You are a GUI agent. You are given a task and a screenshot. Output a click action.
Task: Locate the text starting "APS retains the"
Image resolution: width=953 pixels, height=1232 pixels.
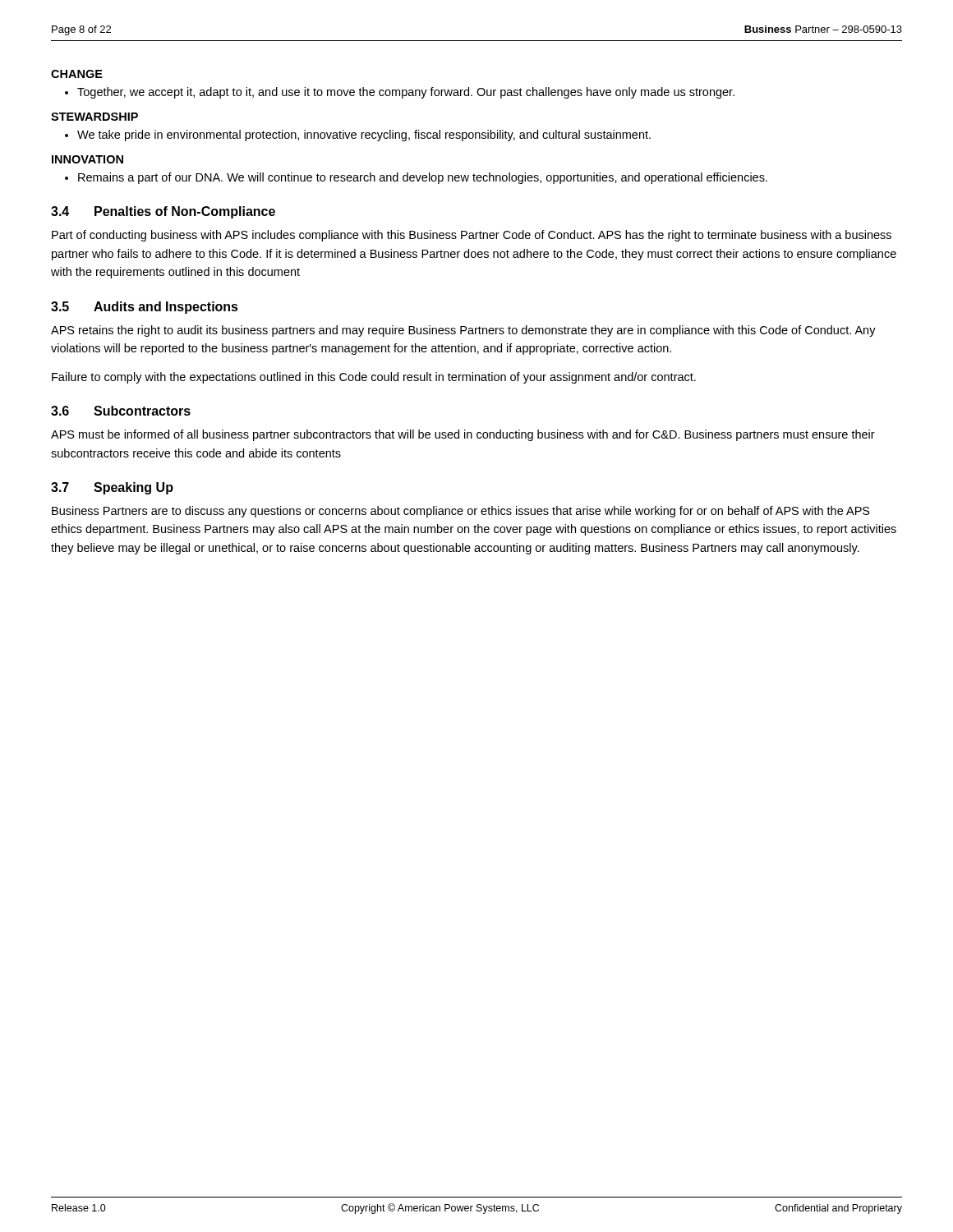(463, 339)
